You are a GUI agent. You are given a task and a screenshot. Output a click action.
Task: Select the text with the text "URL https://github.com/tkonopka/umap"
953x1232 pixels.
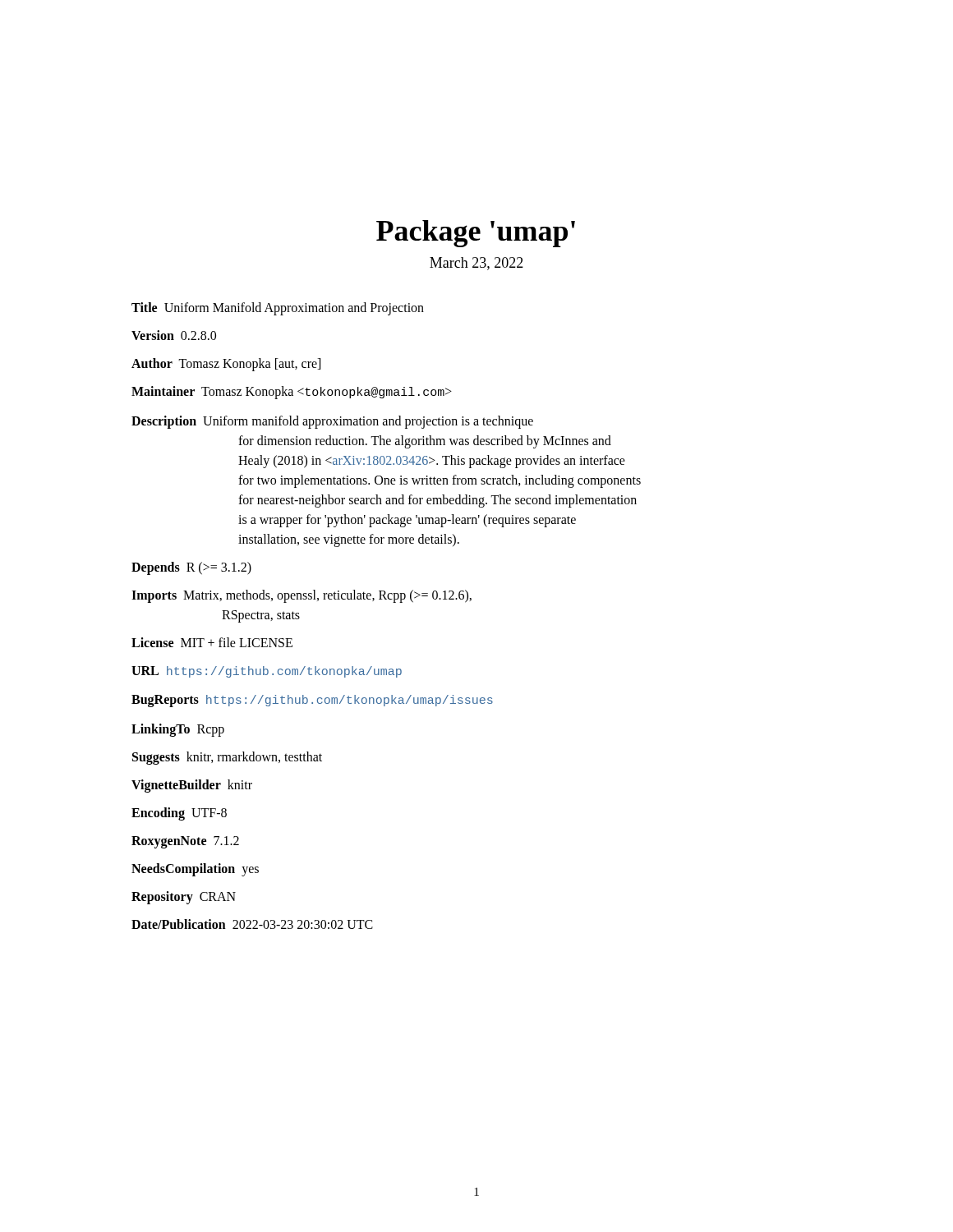point(267,671)
